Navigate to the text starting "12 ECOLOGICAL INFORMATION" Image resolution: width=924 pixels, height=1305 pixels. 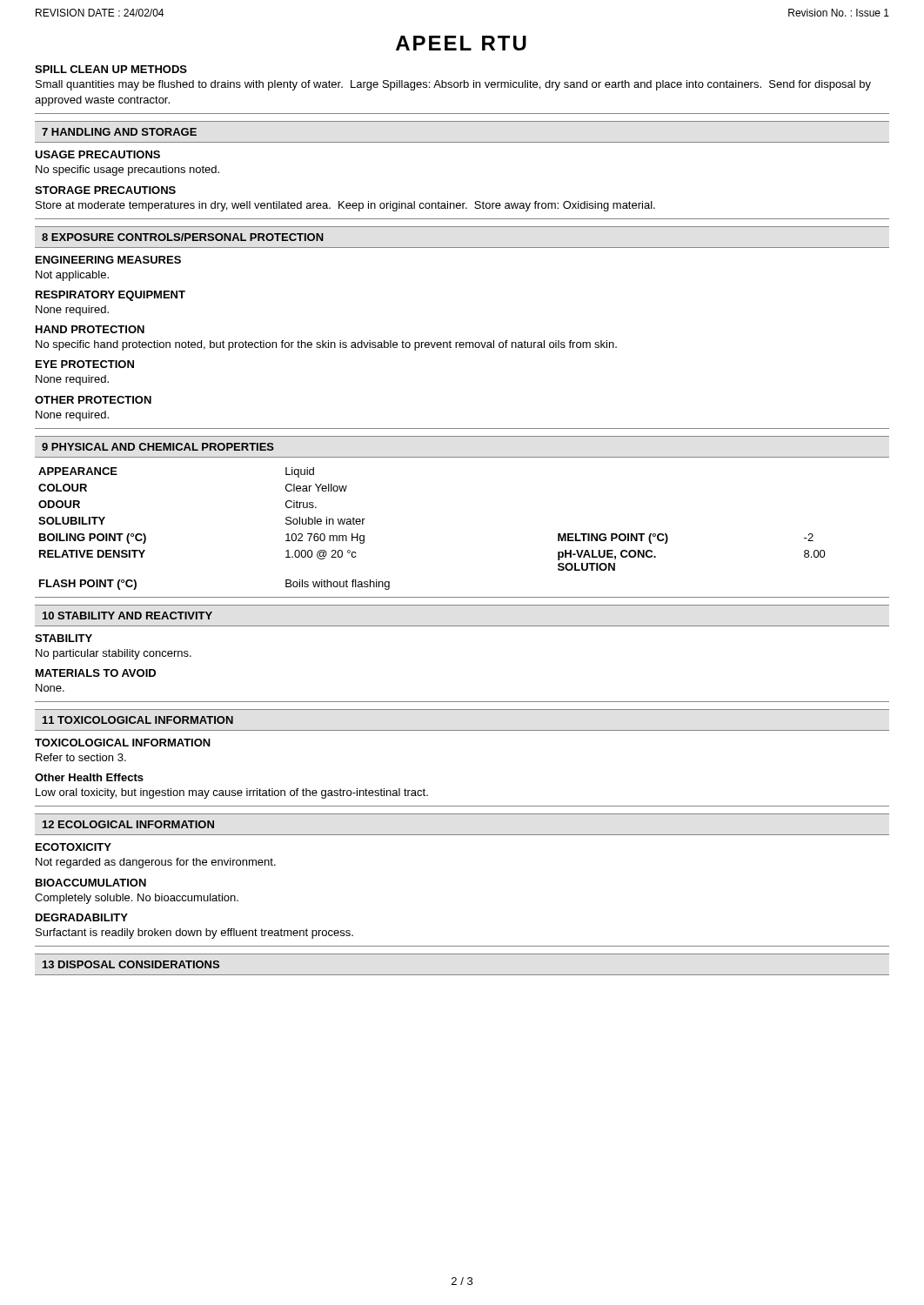coord(128,825)
